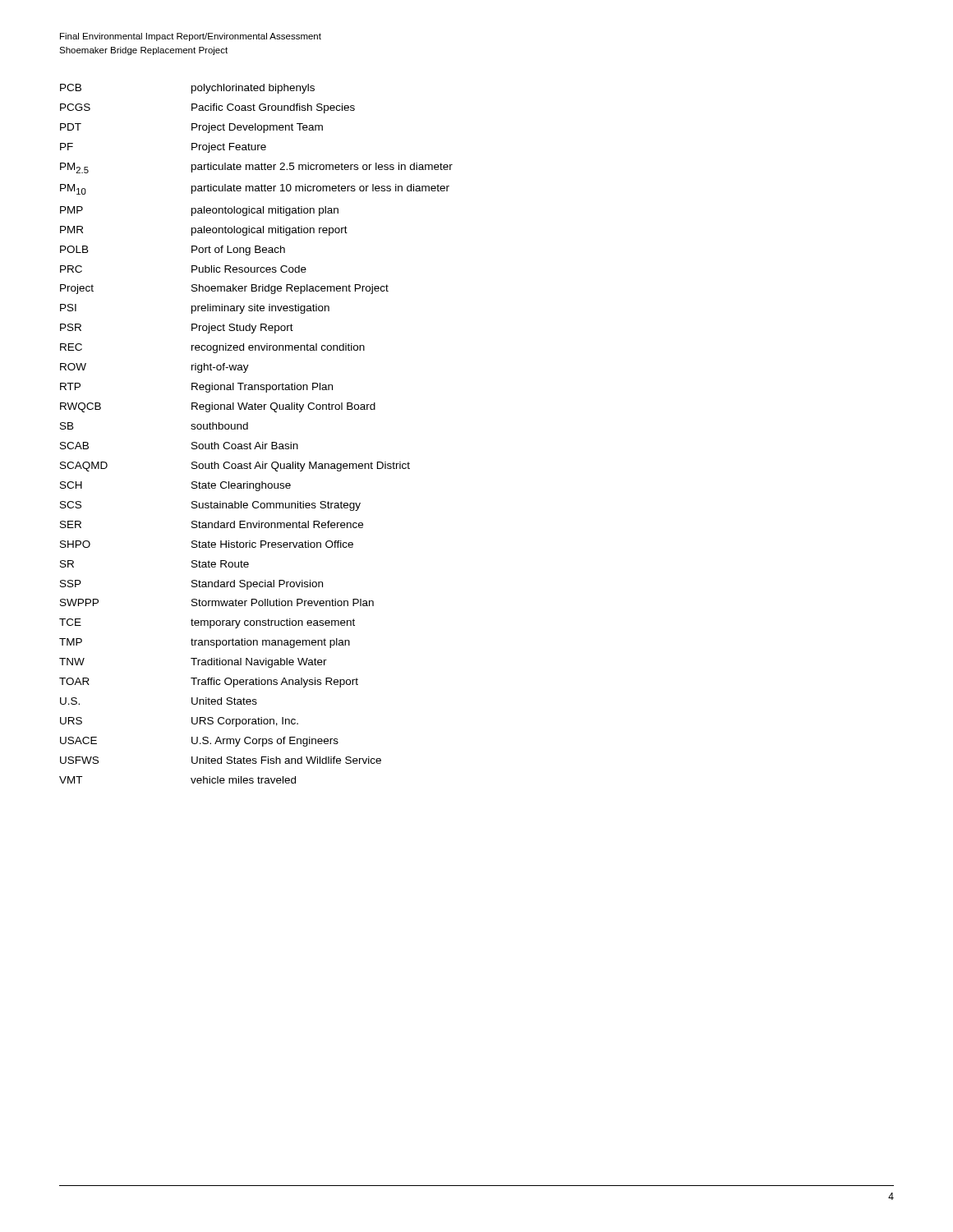
Task: Click on the block starting "USFWS United States Fish and Wildlife Service"
Action: click(x=221, y=760)
